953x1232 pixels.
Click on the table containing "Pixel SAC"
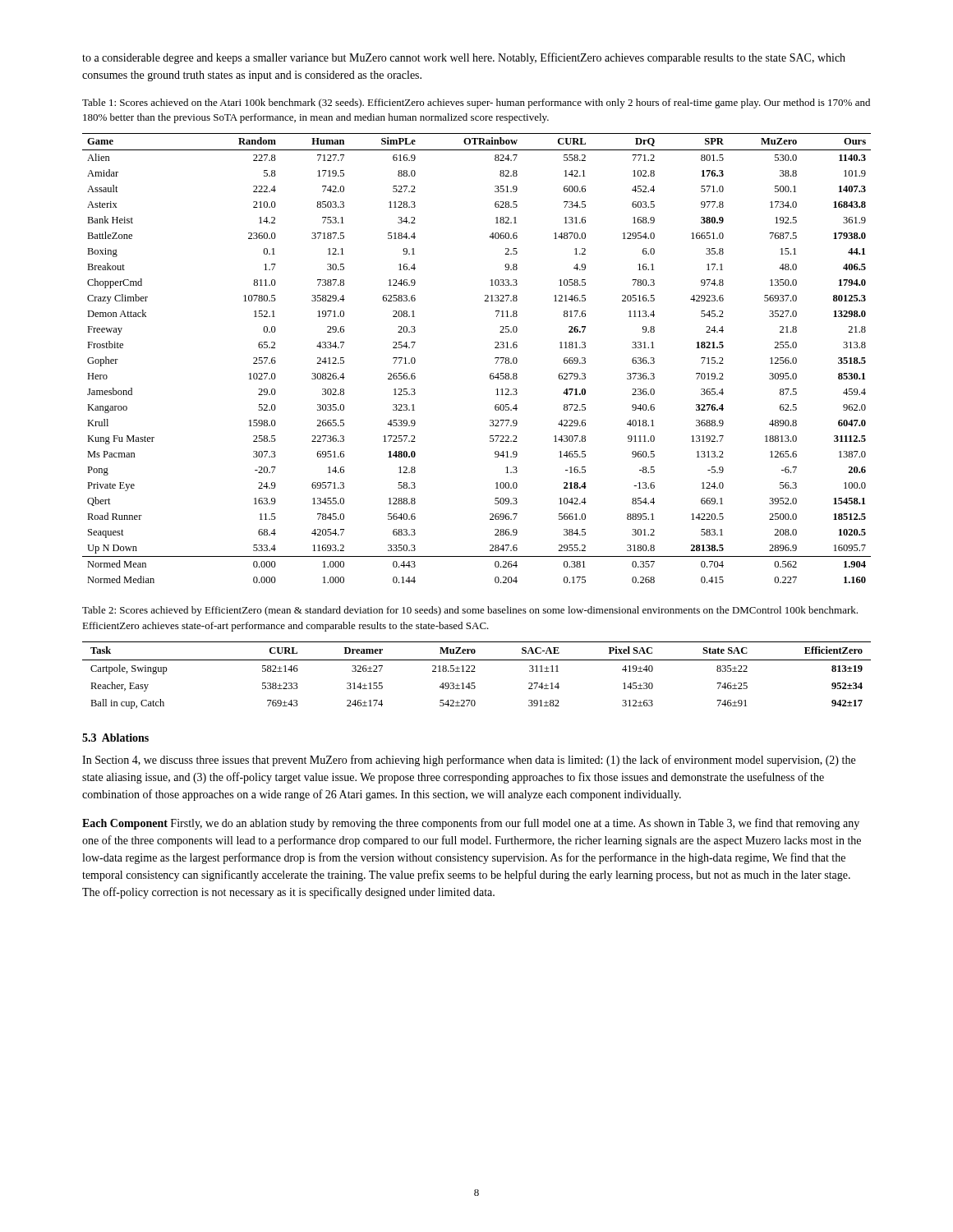coord(476,677)
